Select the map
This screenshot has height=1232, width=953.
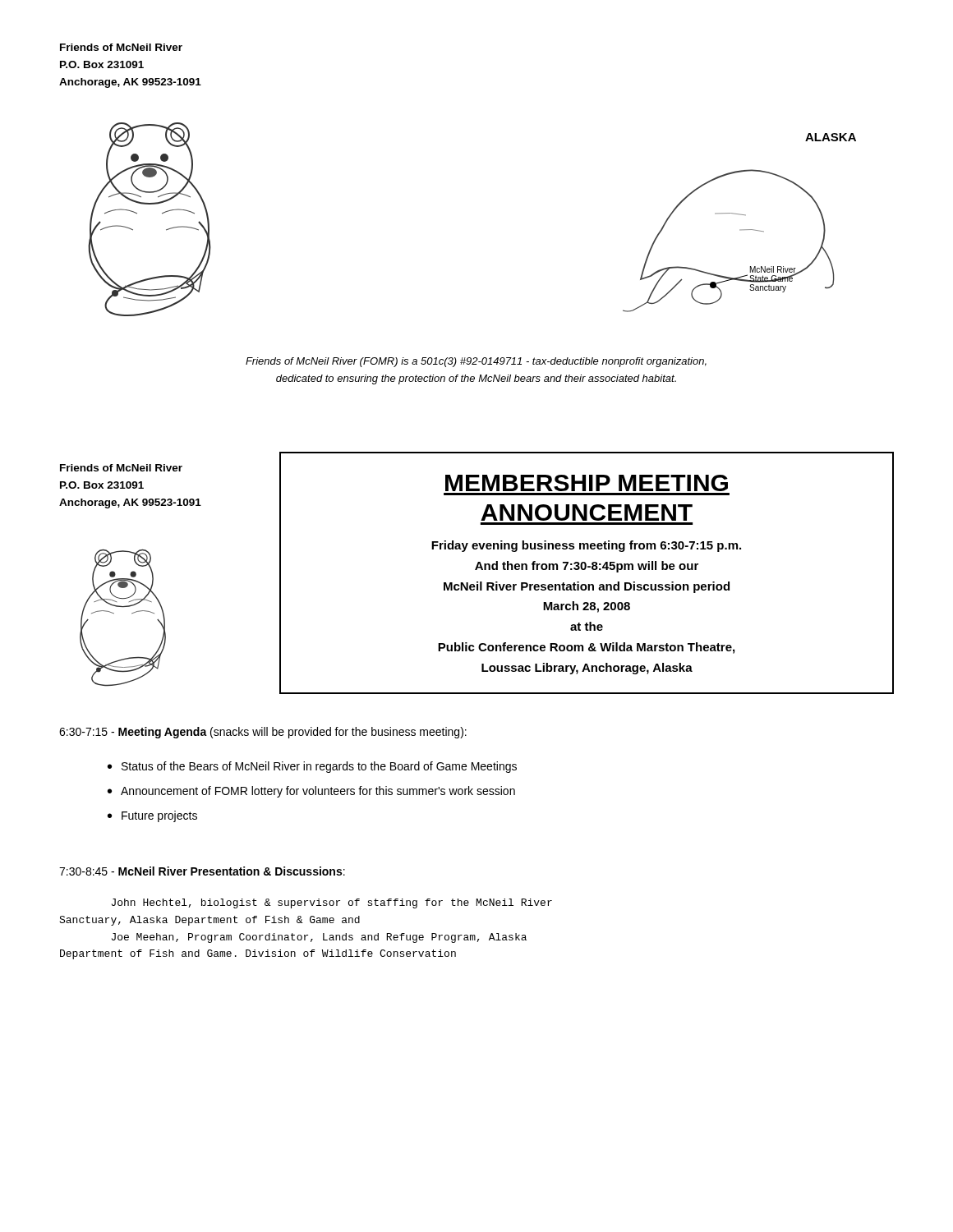[748, 223]
